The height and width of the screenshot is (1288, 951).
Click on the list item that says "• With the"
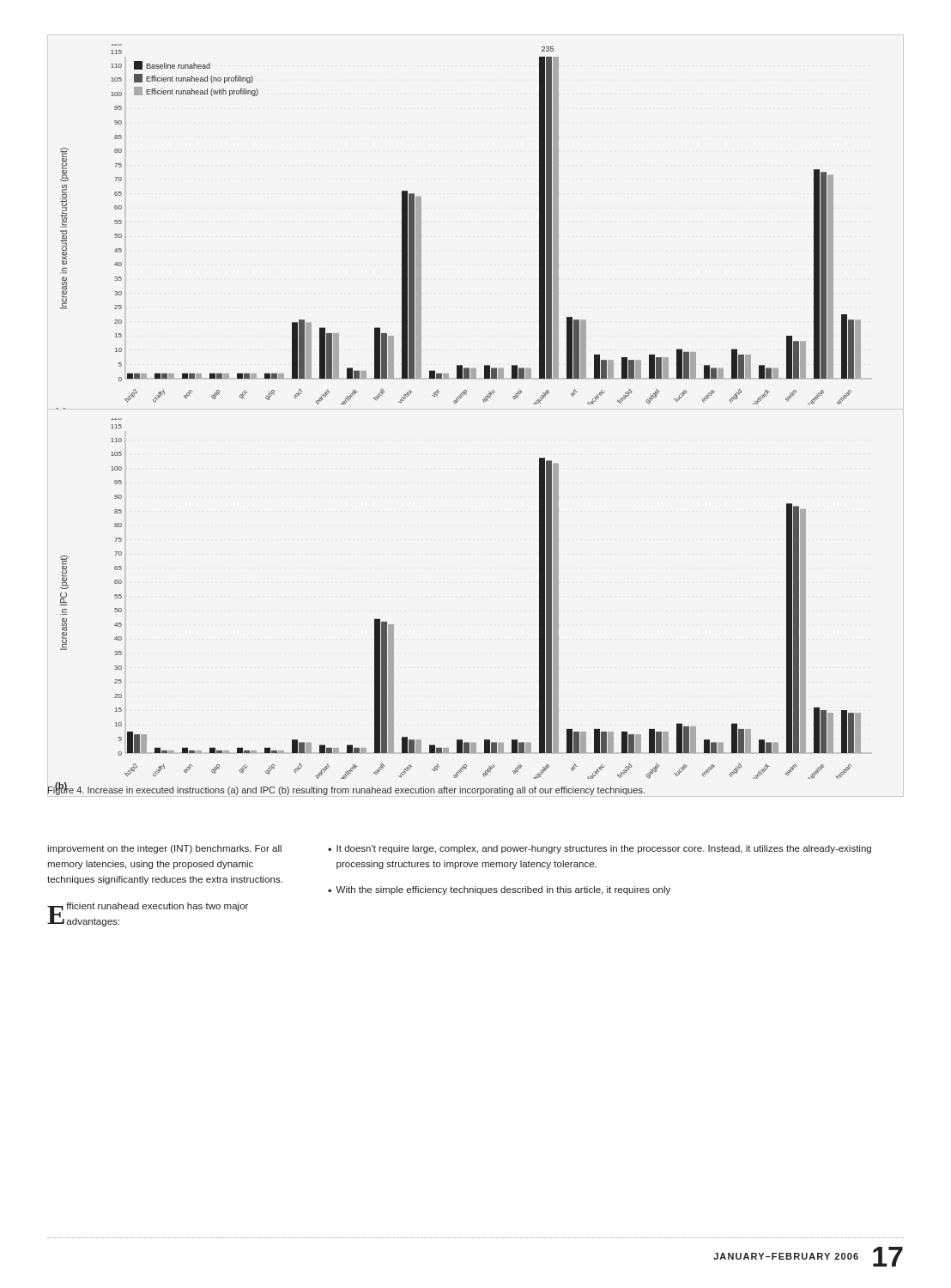click(x=499, y=891)
